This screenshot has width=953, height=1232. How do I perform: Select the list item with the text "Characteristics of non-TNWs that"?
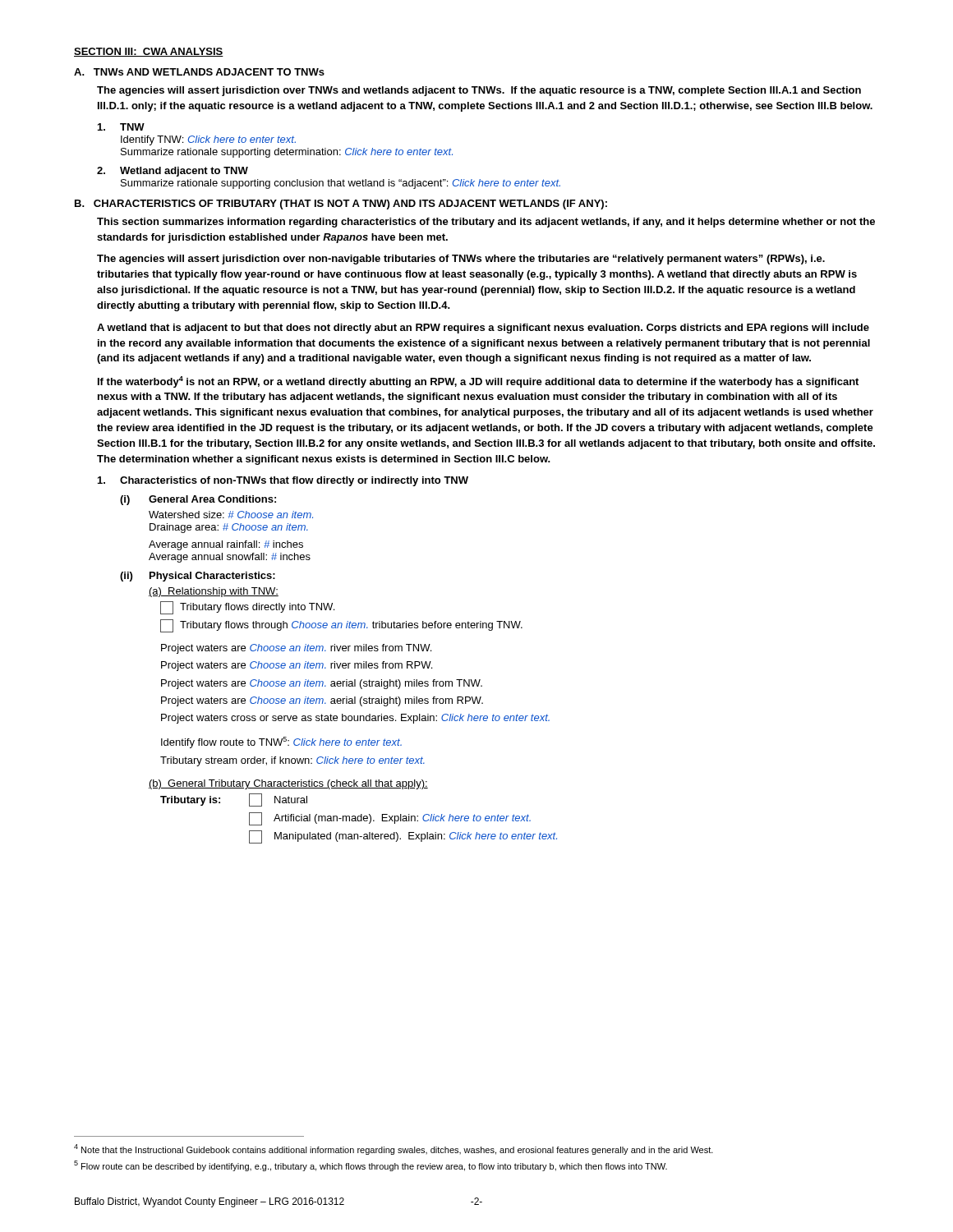pos(283,480)
